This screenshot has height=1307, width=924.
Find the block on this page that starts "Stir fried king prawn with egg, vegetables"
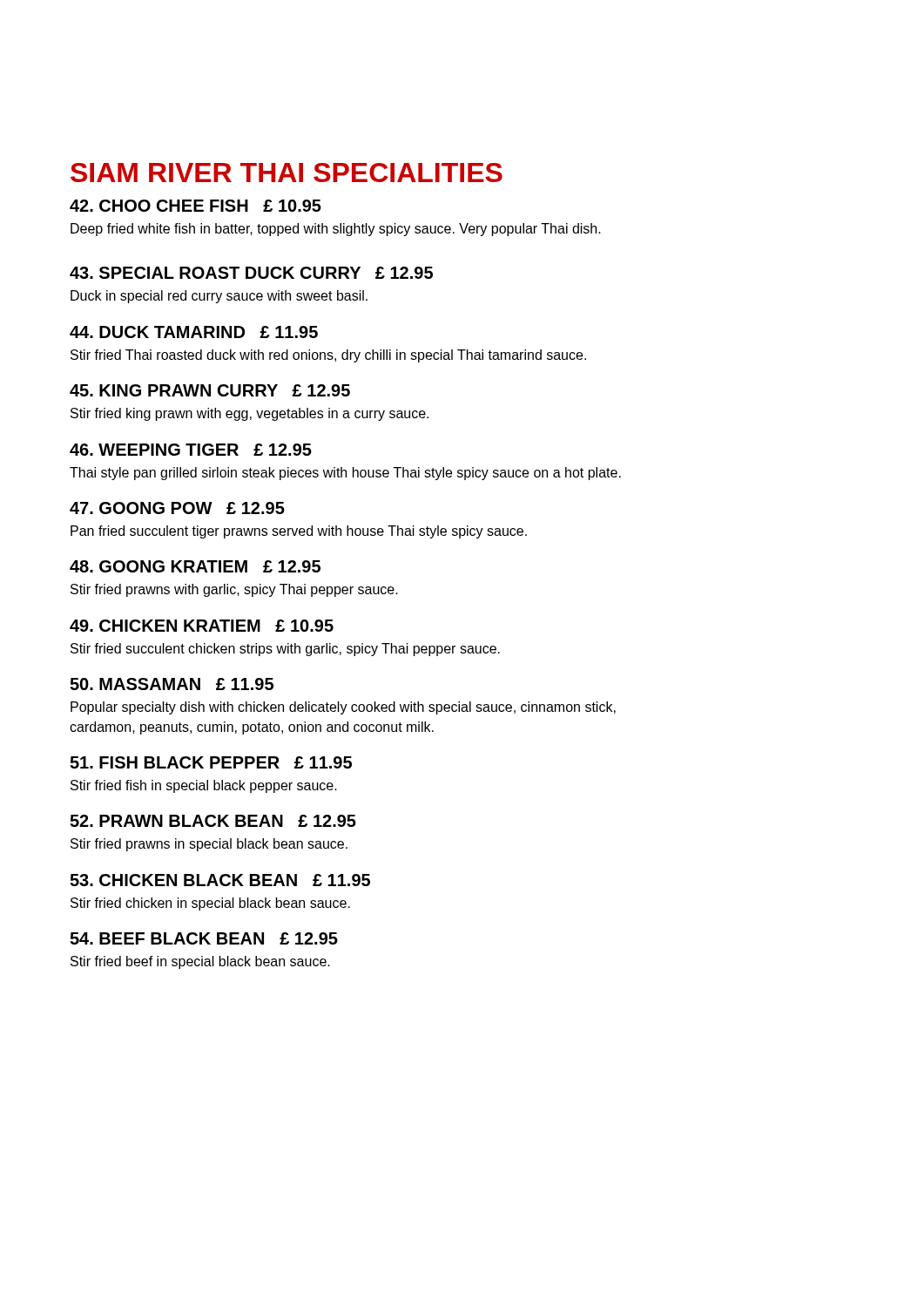(250, 414)
